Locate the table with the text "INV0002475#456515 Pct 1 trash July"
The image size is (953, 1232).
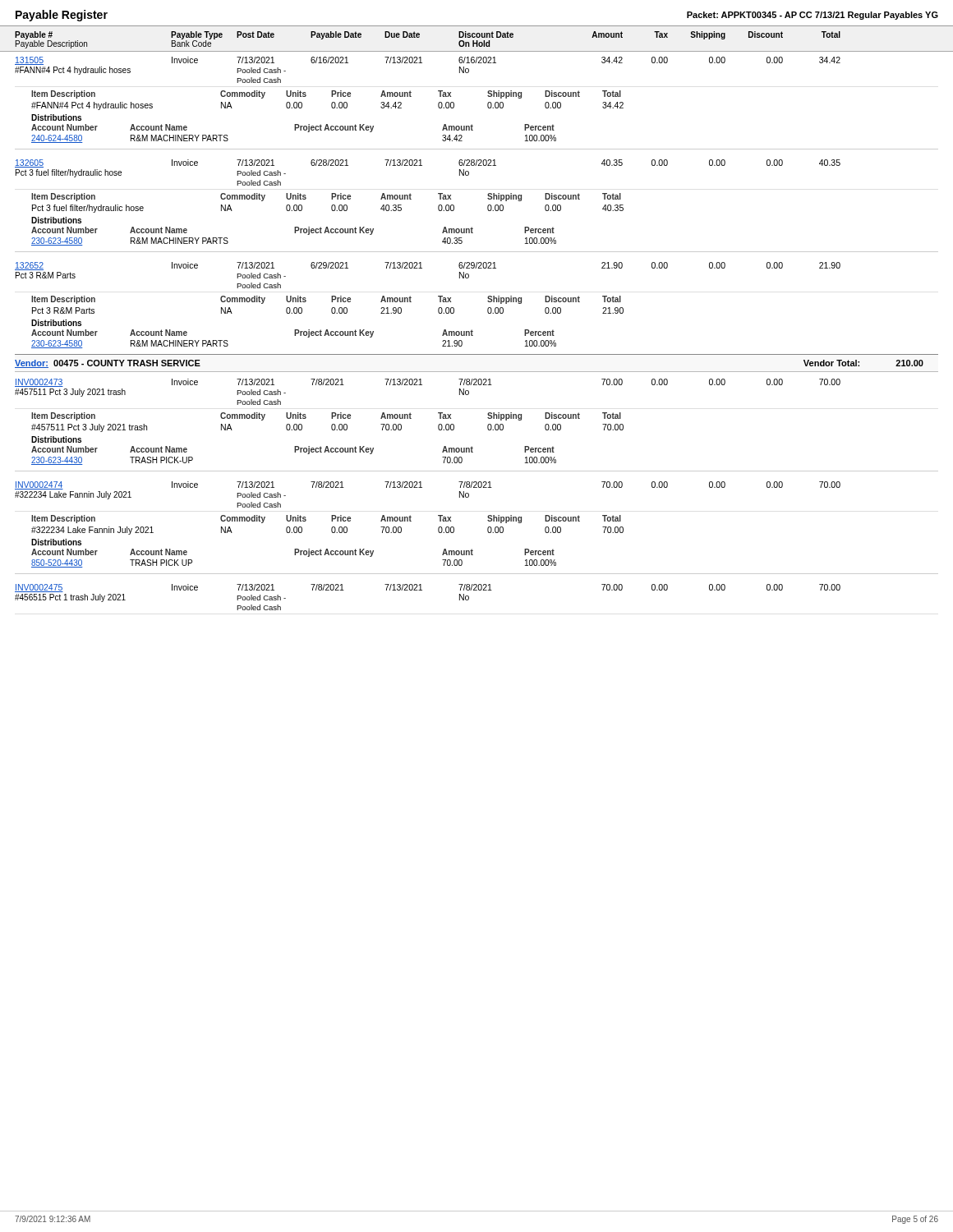click(476, 597)
